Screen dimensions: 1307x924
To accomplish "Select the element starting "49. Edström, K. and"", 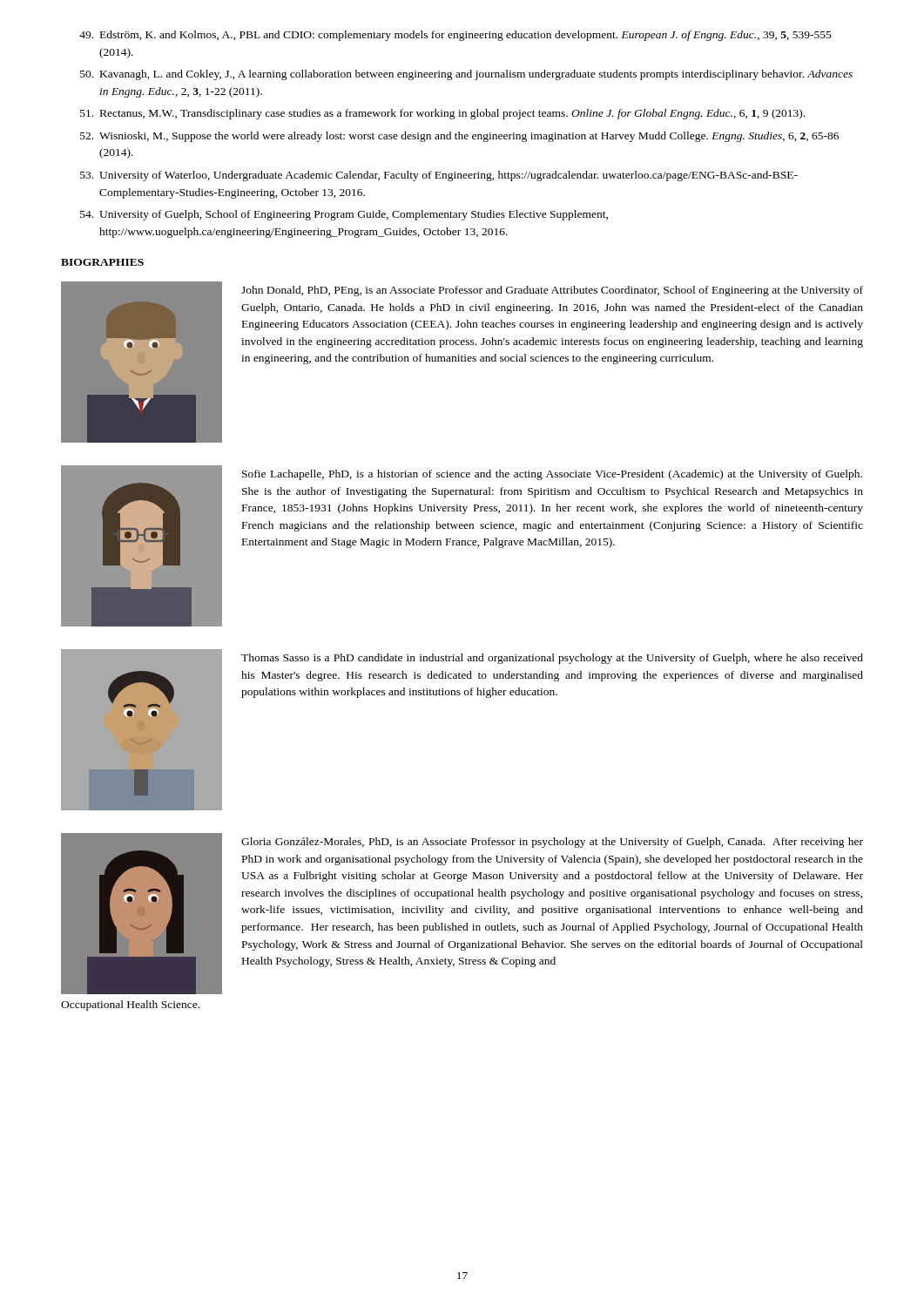I will (x=462, y=43).
